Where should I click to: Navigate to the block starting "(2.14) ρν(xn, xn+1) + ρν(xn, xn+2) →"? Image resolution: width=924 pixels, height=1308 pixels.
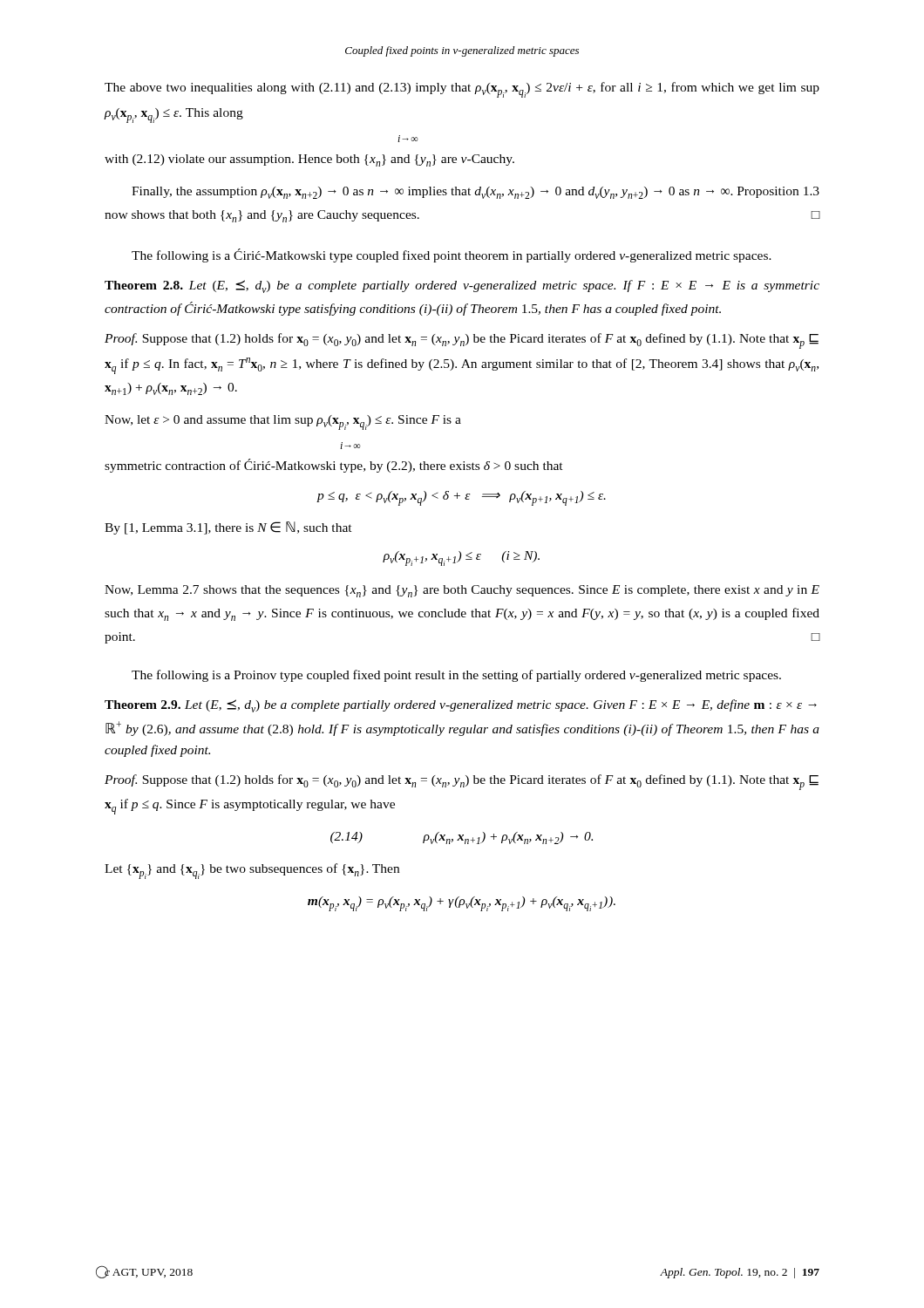462,837
